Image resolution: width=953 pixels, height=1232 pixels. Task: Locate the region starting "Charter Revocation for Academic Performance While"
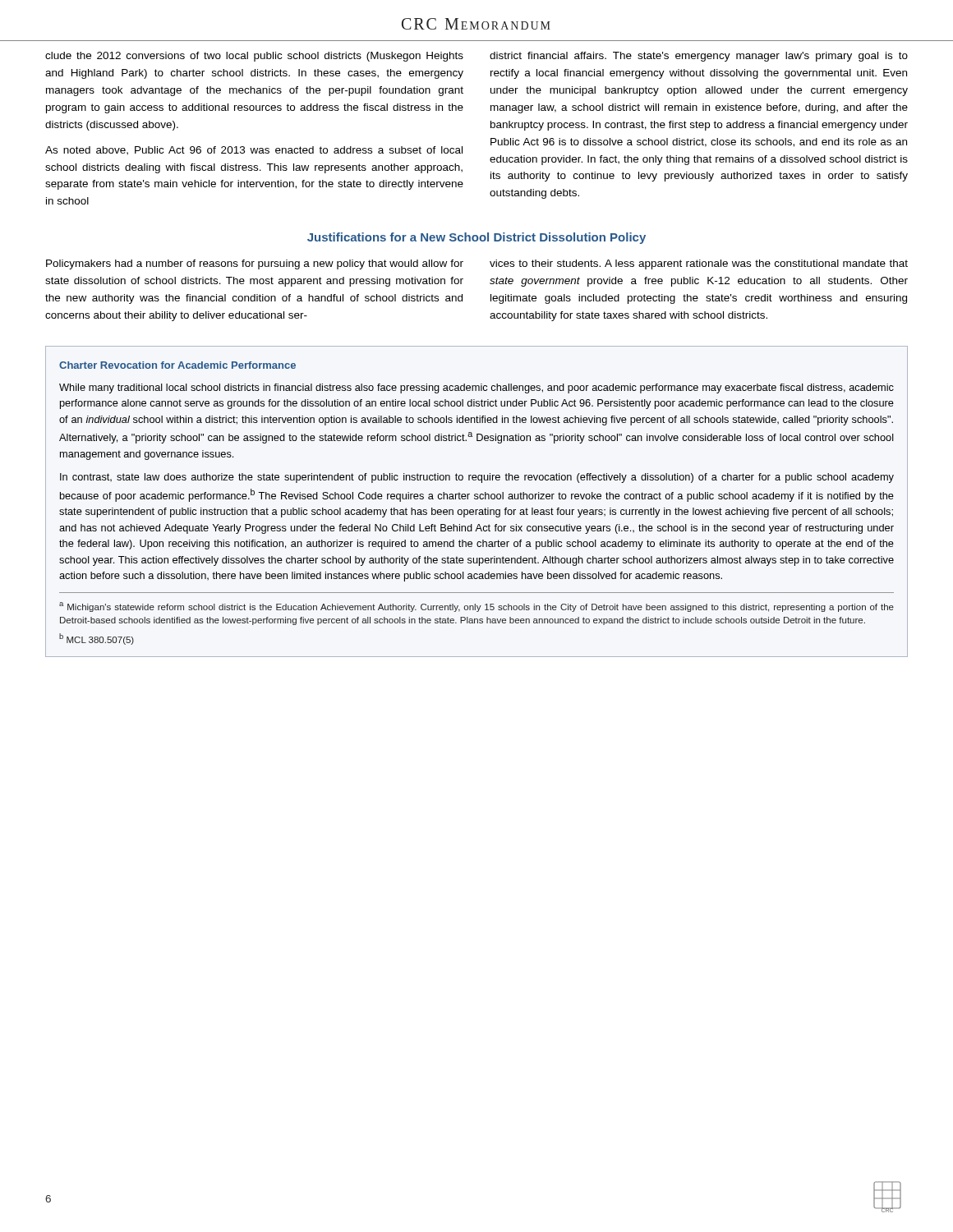tap(476, 502)
